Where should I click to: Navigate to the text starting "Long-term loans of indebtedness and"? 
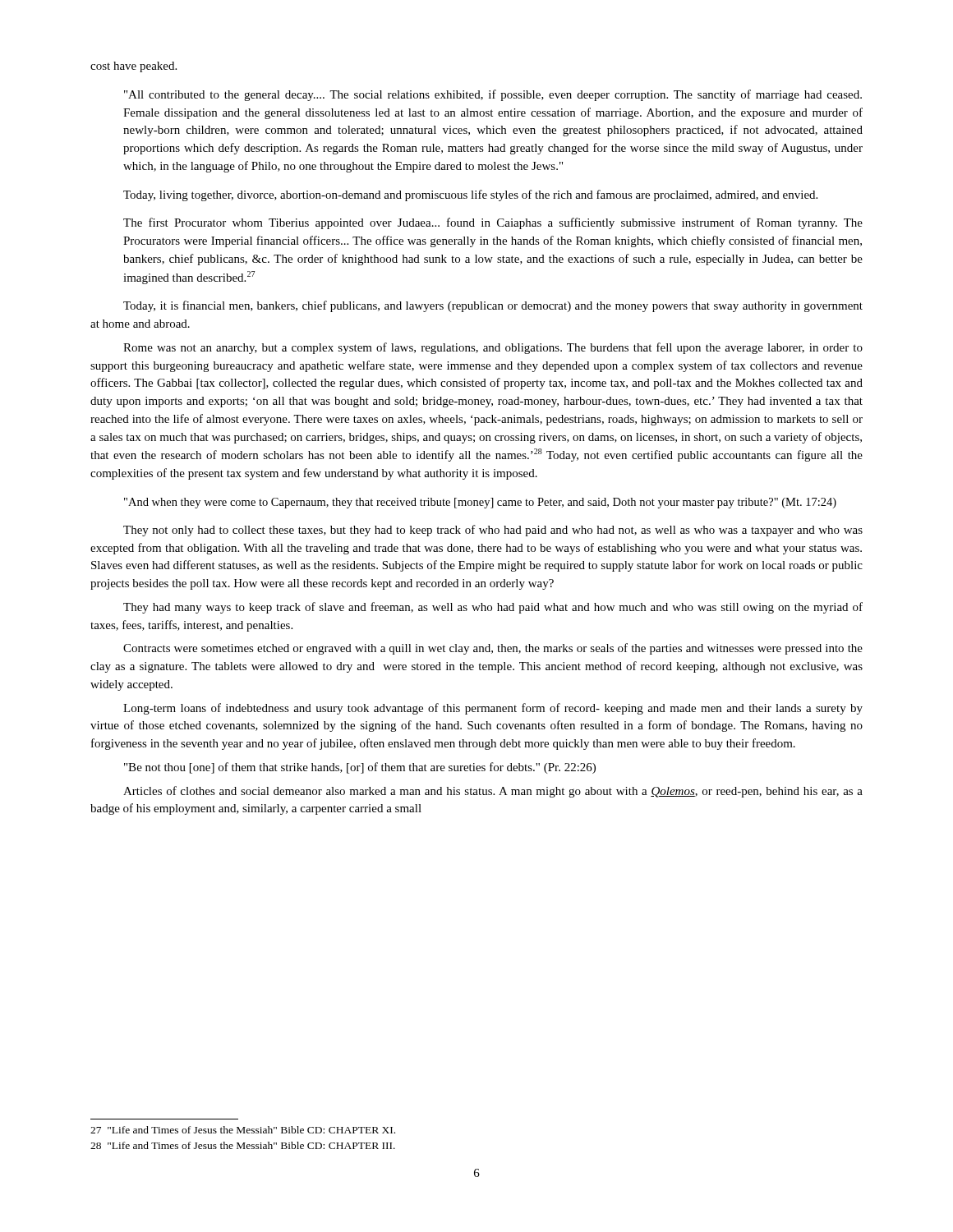coord(476,726)
